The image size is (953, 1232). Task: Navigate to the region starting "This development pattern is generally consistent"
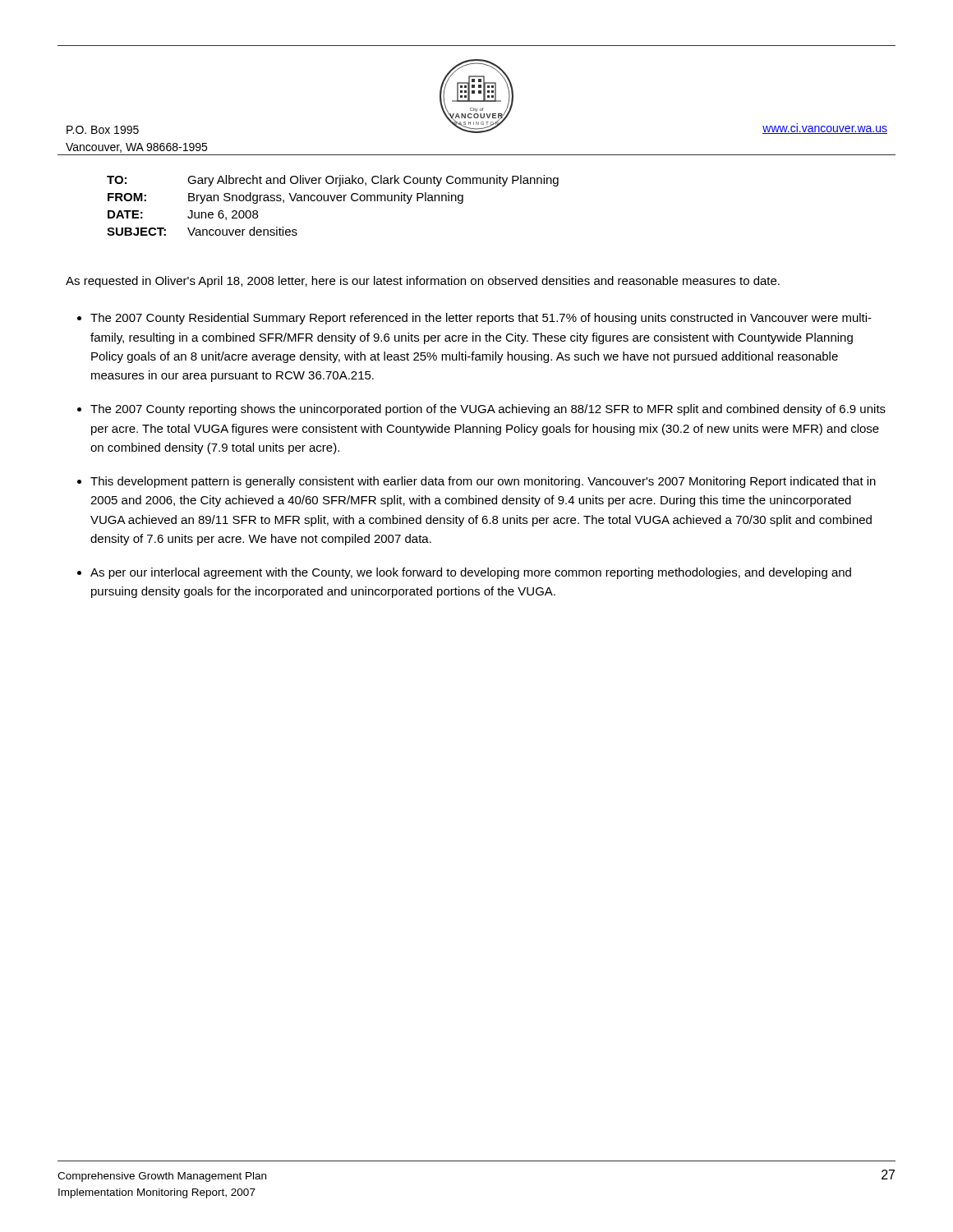click(x=483, y=510)
